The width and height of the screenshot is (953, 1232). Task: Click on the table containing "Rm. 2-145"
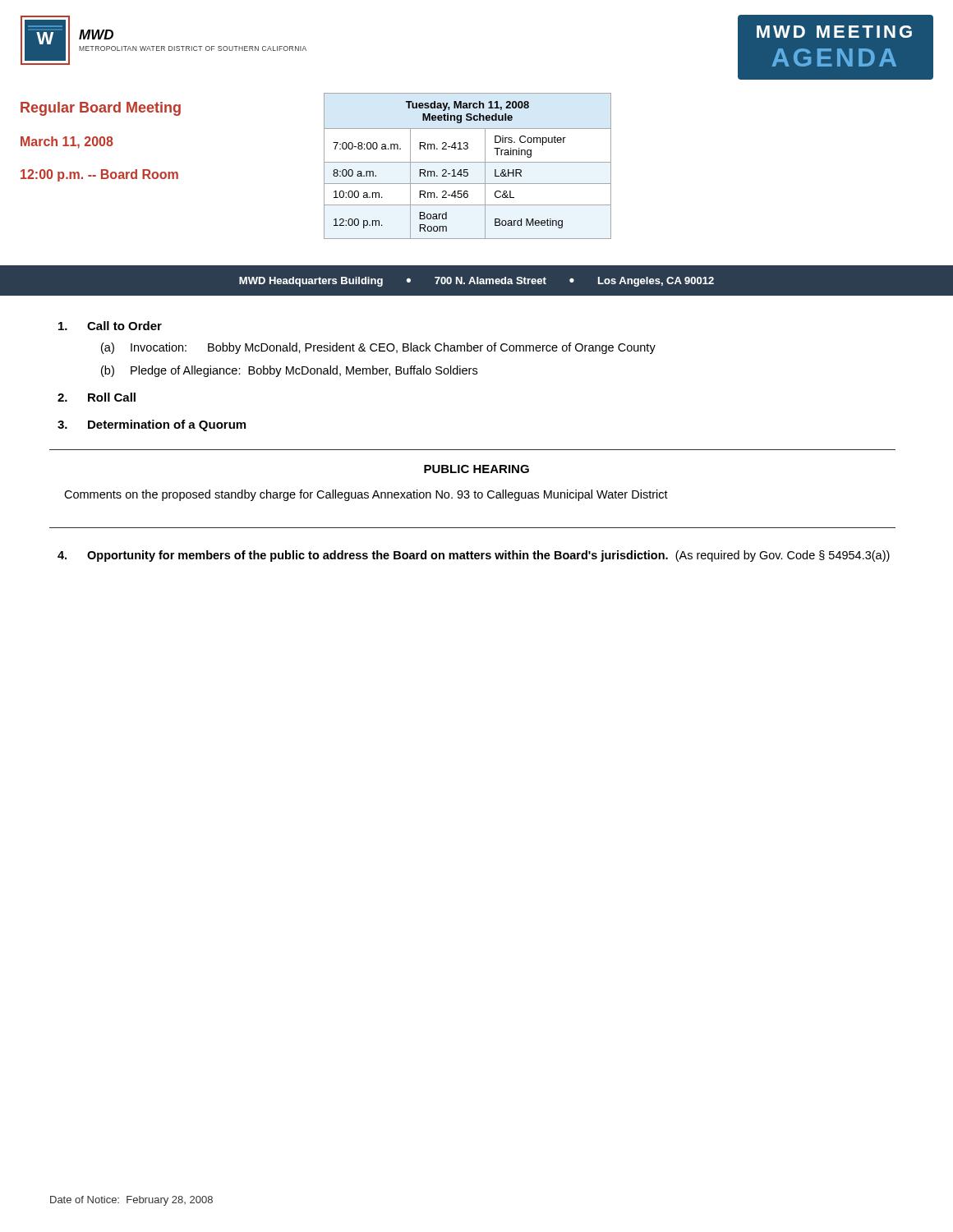pyautogui.click(x=616, y=166)
